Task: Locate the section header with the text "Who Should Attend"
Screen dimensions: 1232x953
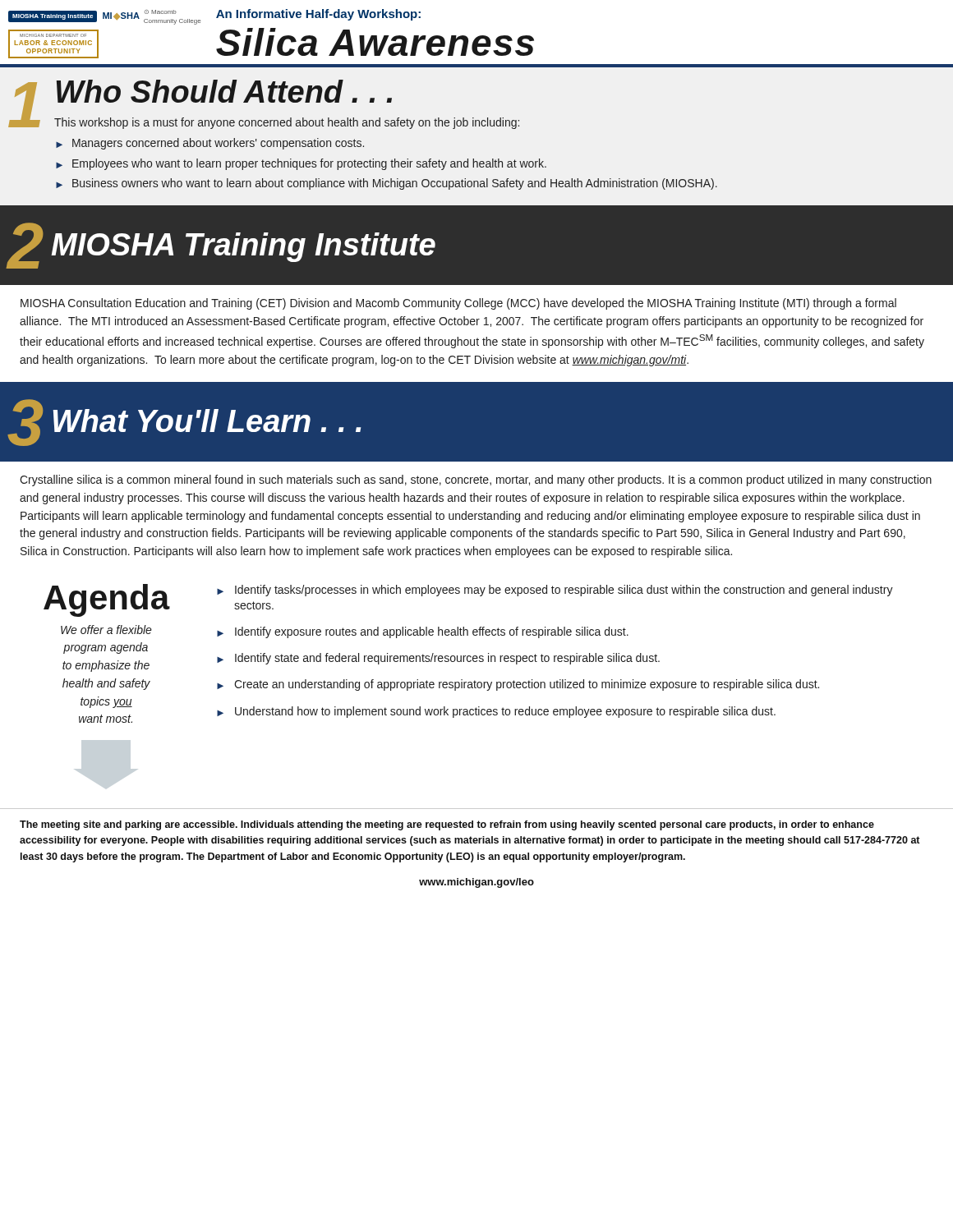Action: (494, 133)
